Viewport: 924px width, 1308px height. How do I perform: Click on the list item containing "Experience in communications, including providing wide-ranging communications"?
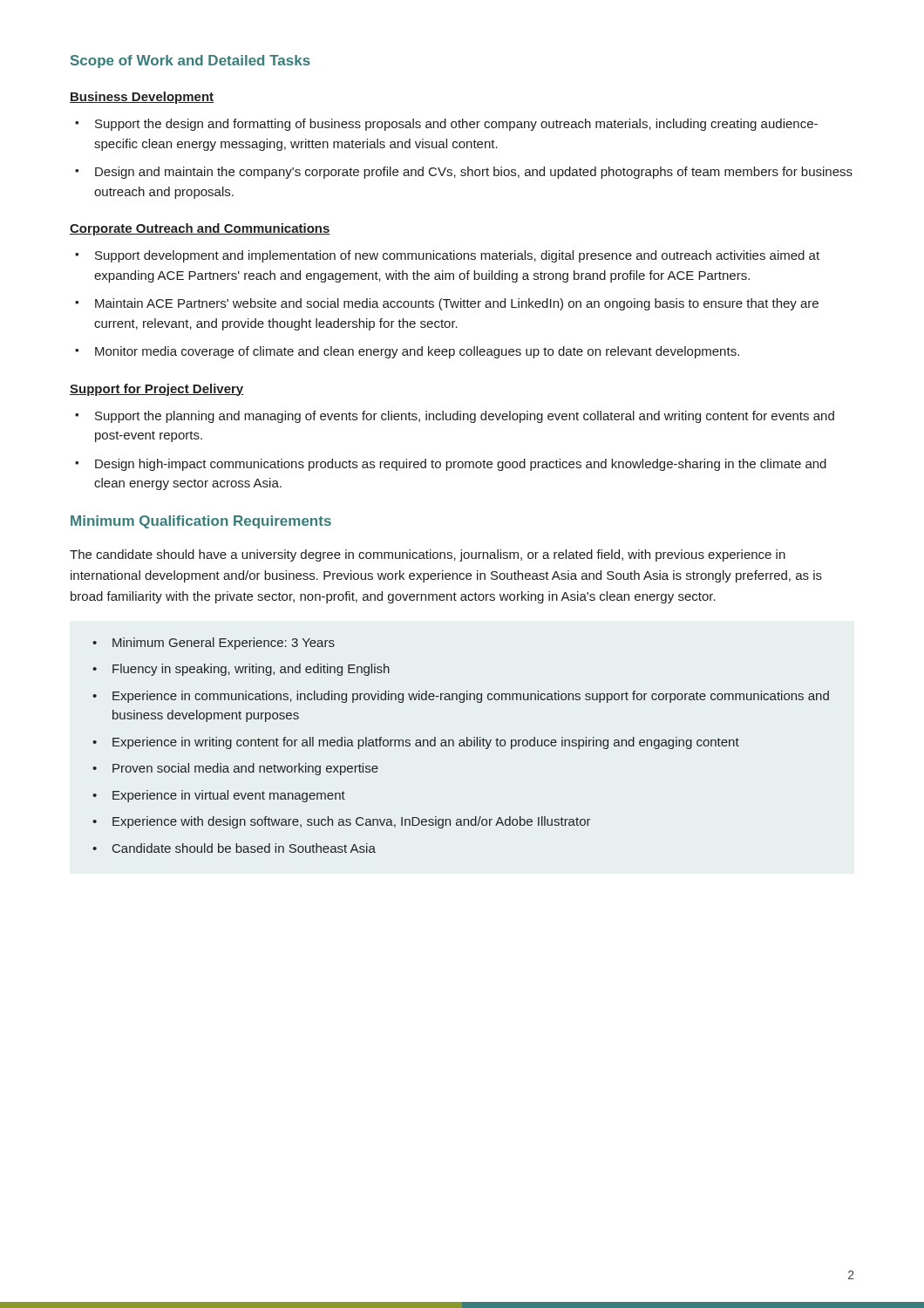471,705
